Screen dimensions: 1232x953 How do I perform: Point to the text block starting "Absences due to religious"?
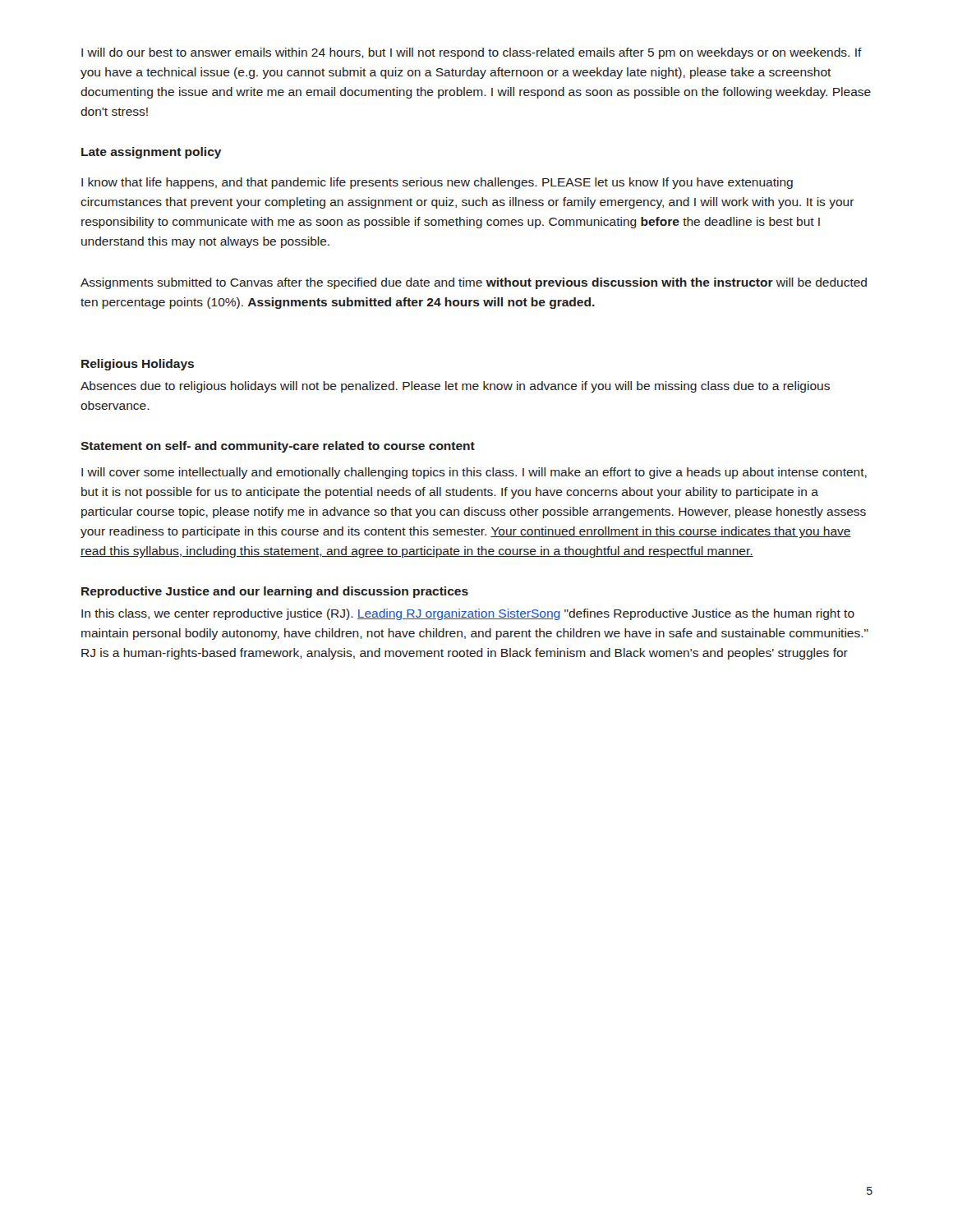tap(455, 395)
